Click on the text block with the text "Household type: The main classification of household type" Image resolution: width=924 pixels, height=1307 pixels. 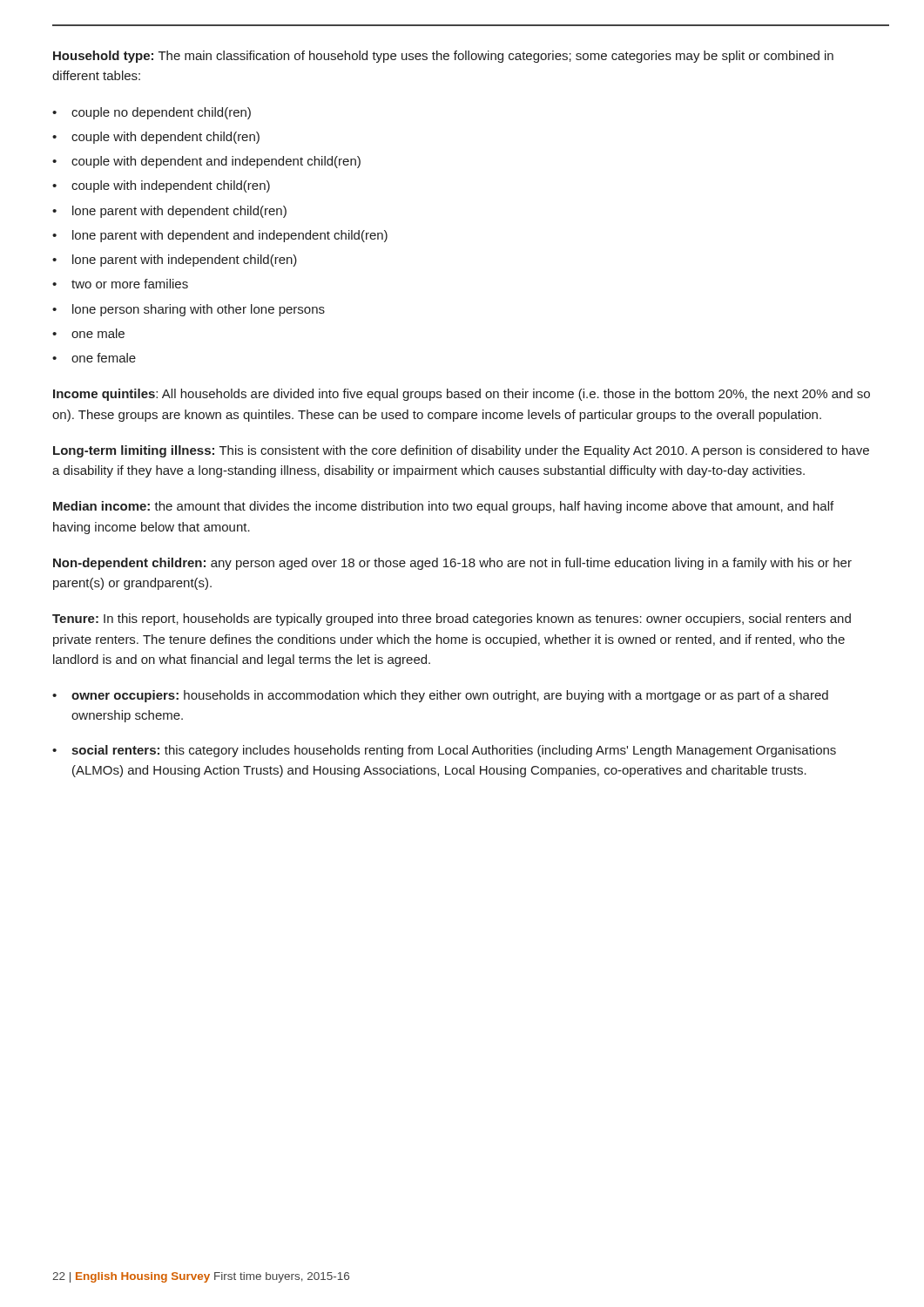pos(443,65)
